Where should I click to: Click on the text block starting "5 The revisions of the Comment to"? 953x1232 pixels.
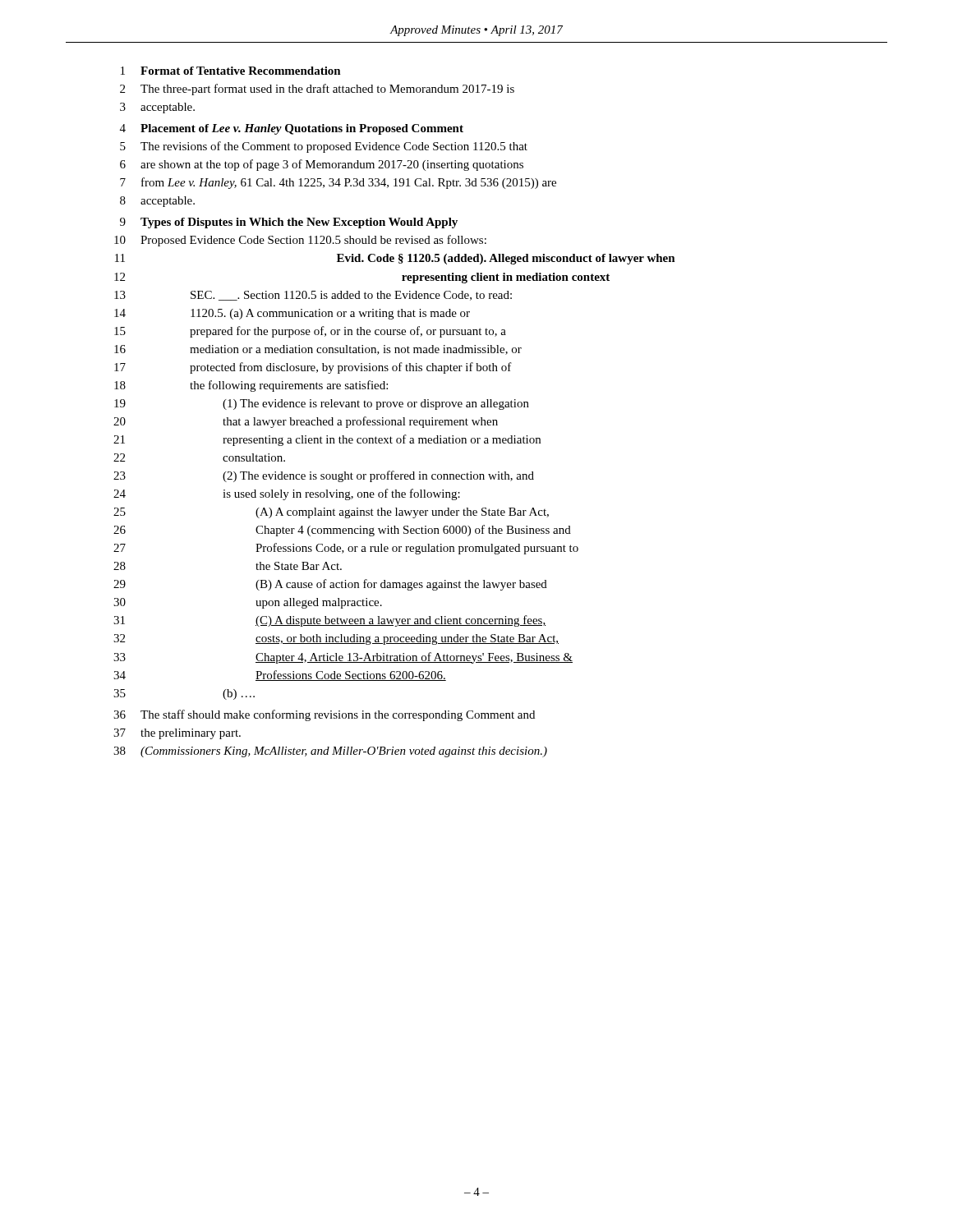483,174
